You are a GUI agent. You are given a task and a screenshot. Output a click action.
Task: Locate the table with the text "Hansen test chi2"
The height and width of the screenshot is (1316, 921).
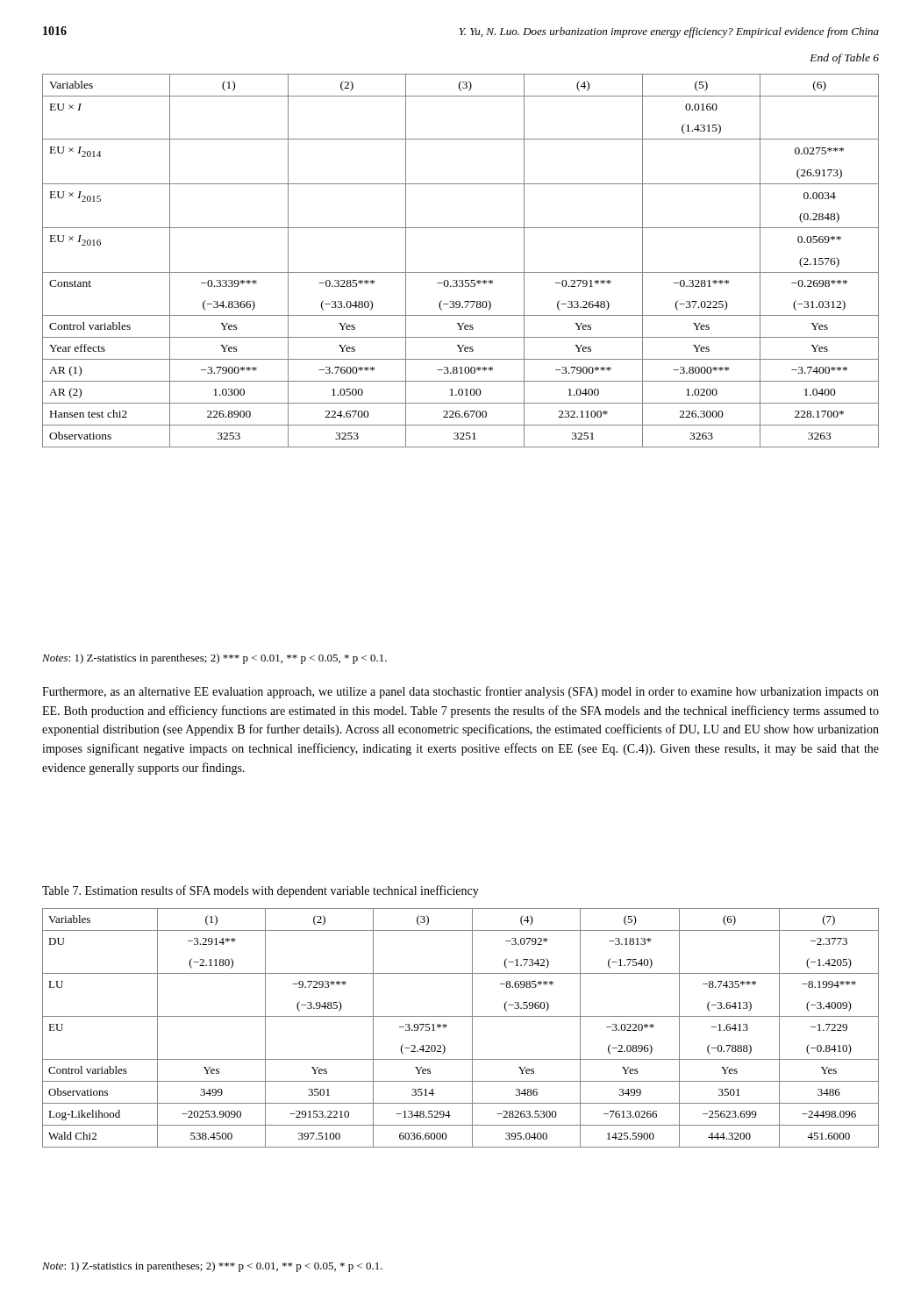460,261
